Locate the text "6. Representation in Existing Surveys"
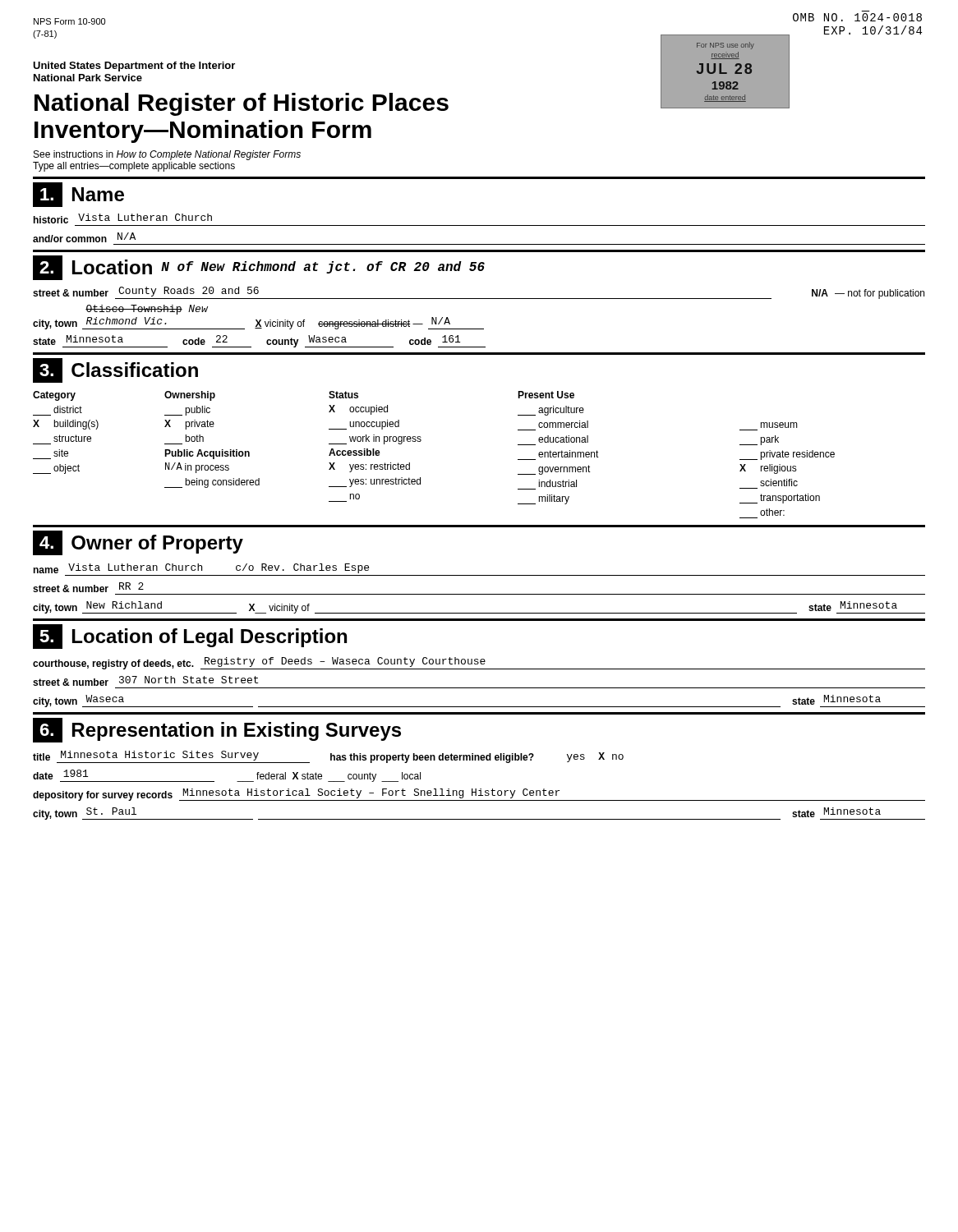Image resolution: width=958 pixels, height=1232 pixels. tap(217, 730)
